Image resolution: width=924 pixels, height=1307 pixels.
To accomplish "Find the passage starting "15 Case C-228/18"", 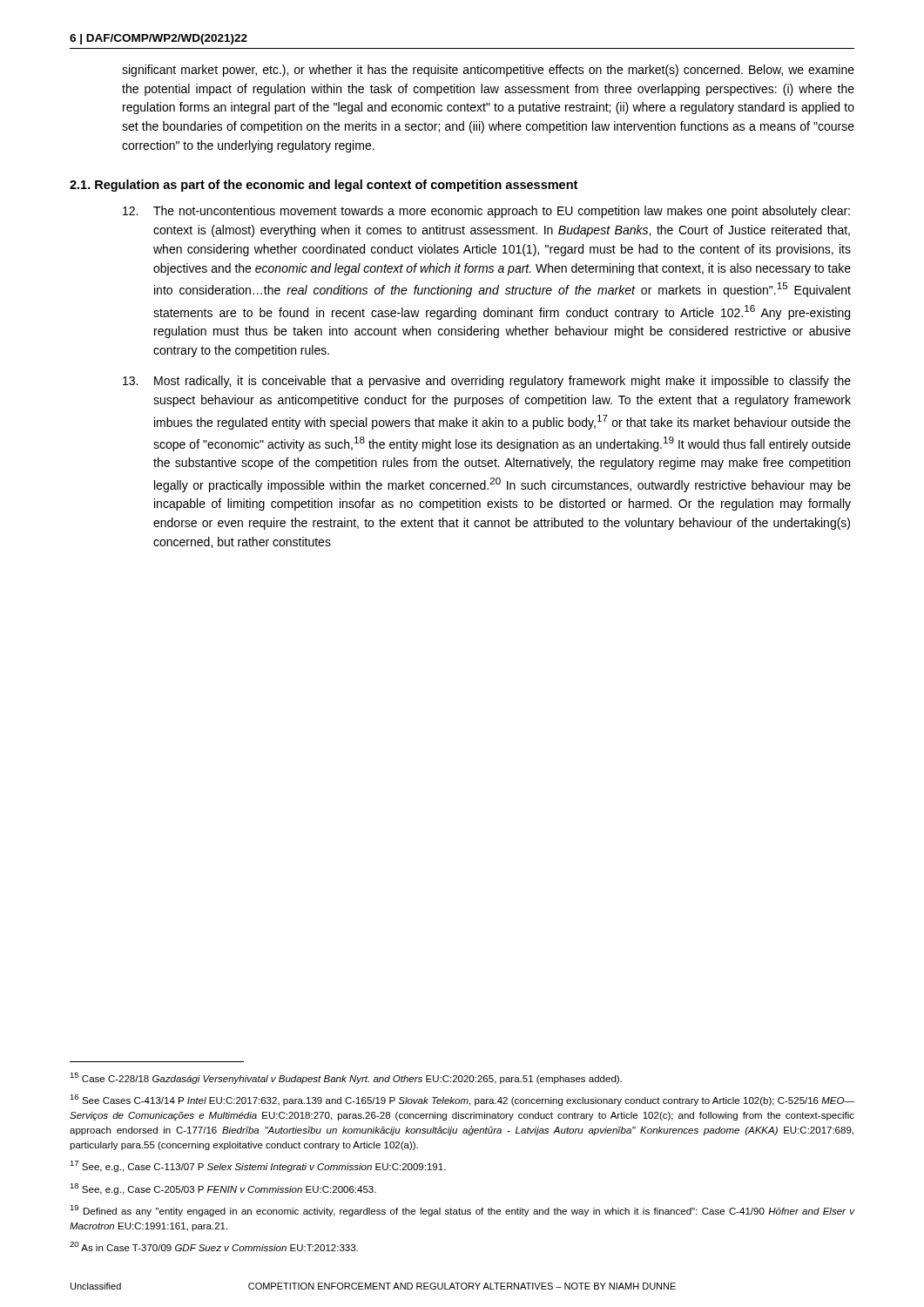I will click(x=346, y=1077).
